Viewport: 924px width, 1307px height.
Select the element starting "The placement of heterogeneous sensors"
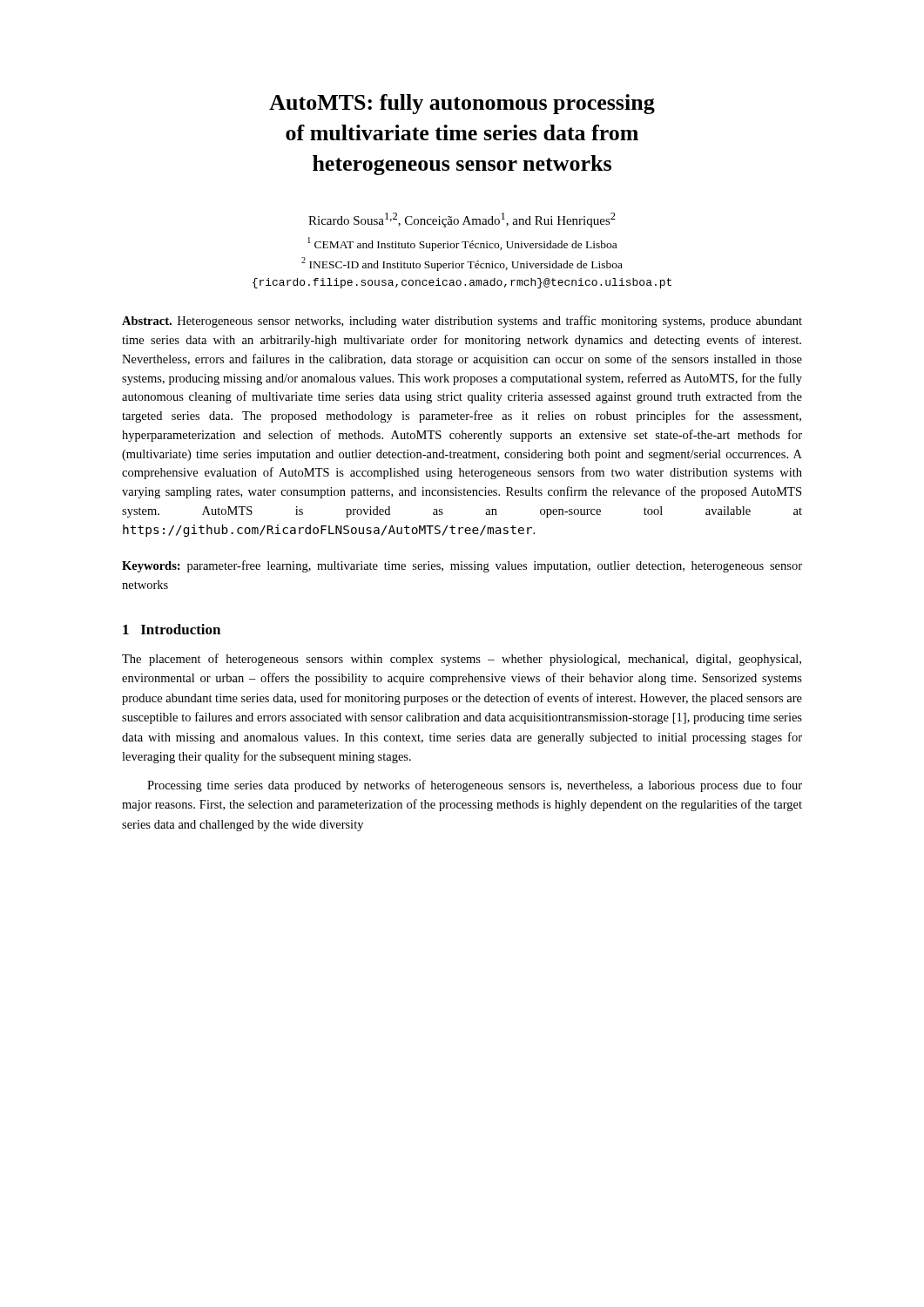tap(462, 708)
